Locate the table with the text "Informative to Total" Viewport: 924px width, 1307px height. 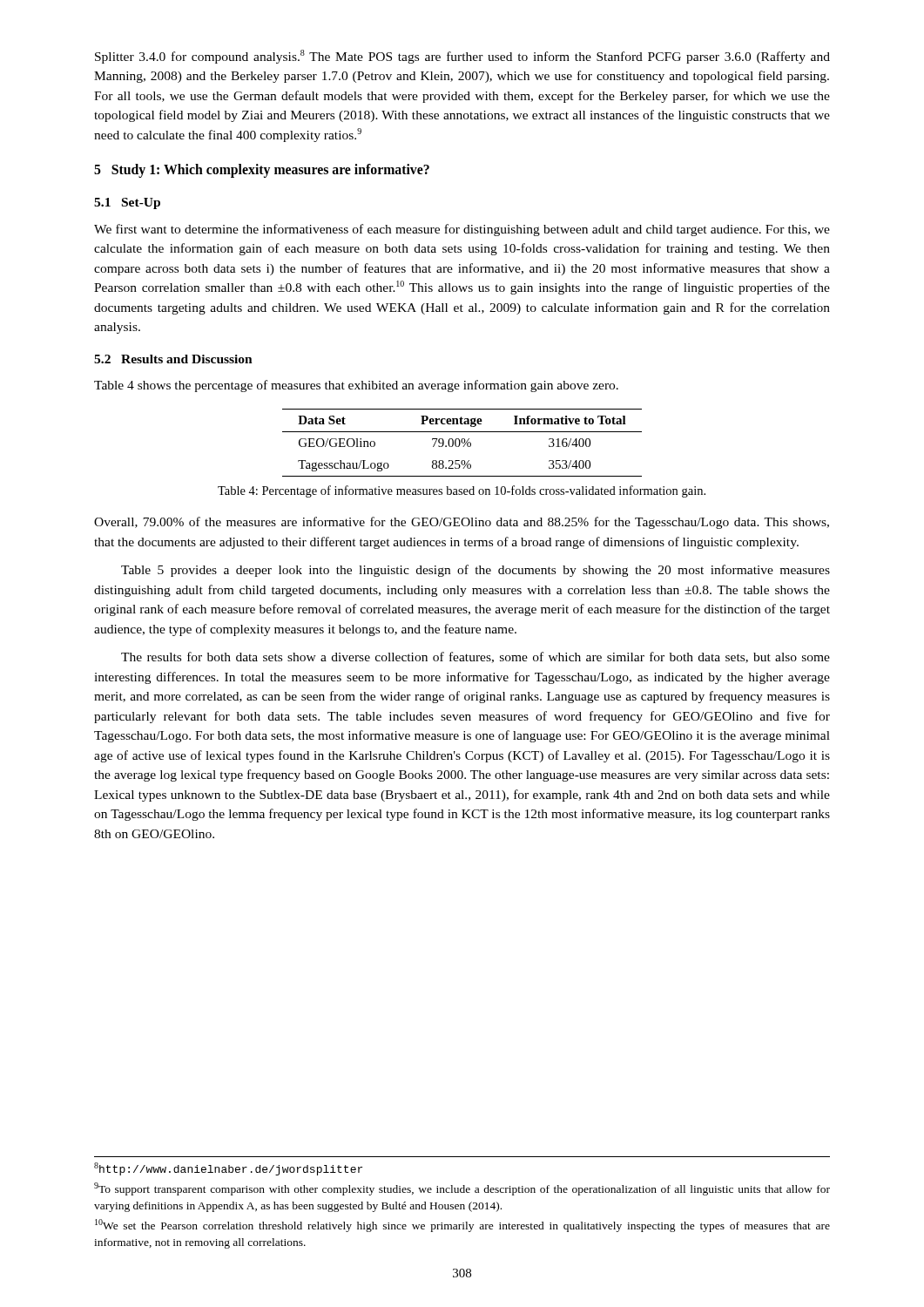point(462,443)
